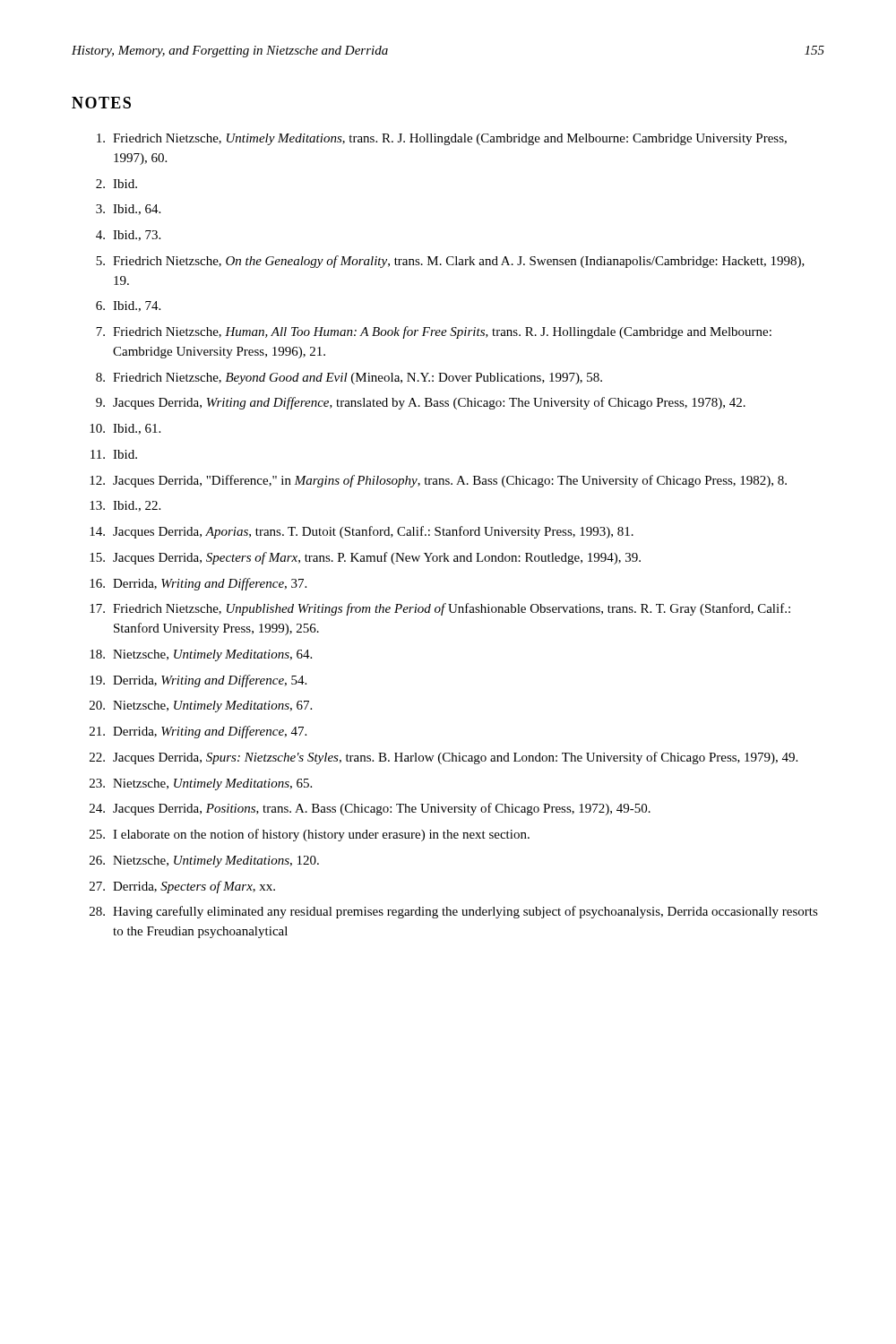Image resolution: width=896 pixels, height=1344 pixels.
Task: Point to the block starting "19. Derrida, Writing and"
Action: [198, 681]
